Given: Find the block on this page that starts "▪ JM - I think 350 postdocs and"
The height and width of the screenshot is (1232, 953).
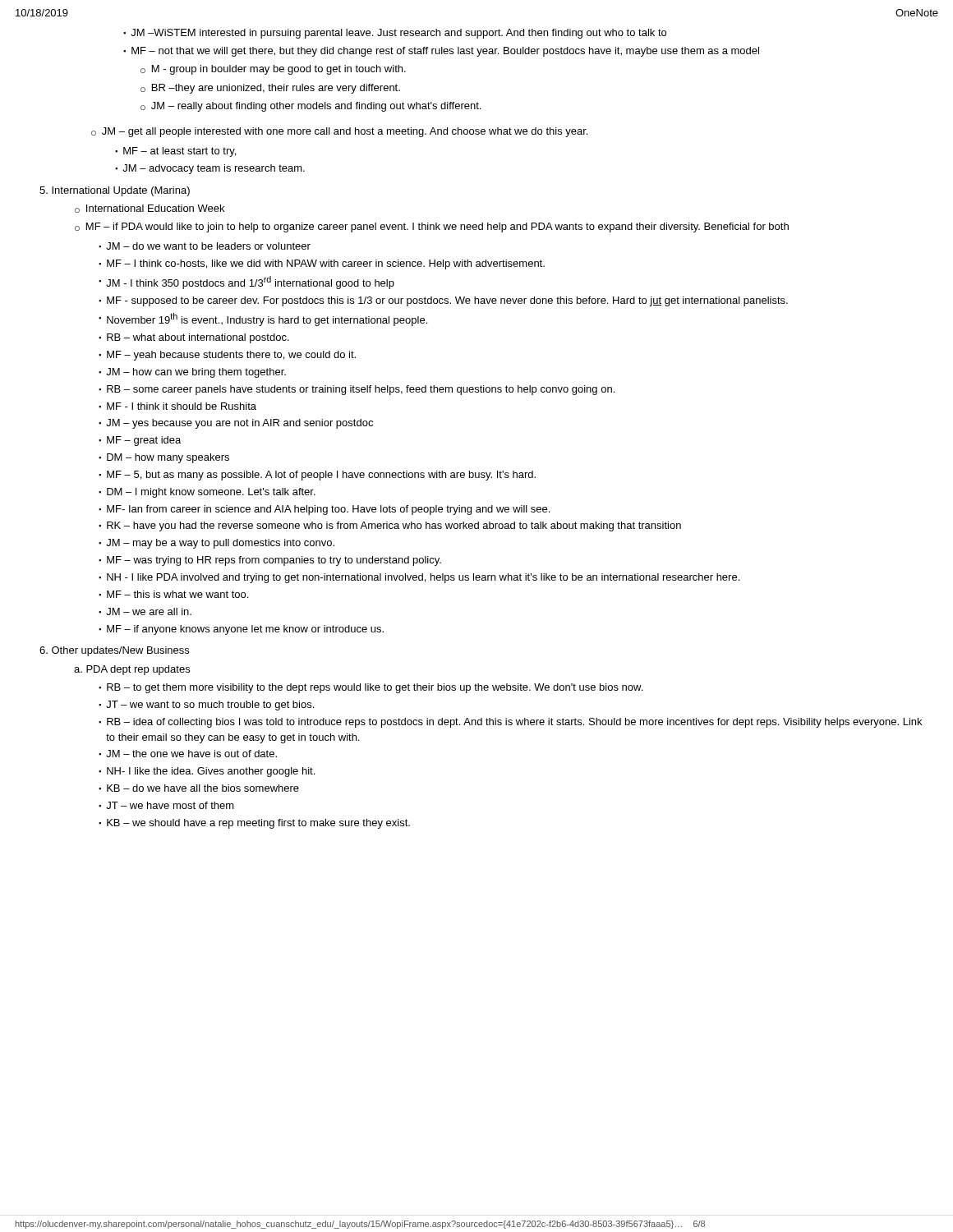Looking at the screenshot, I should click(x=246, y=283).
